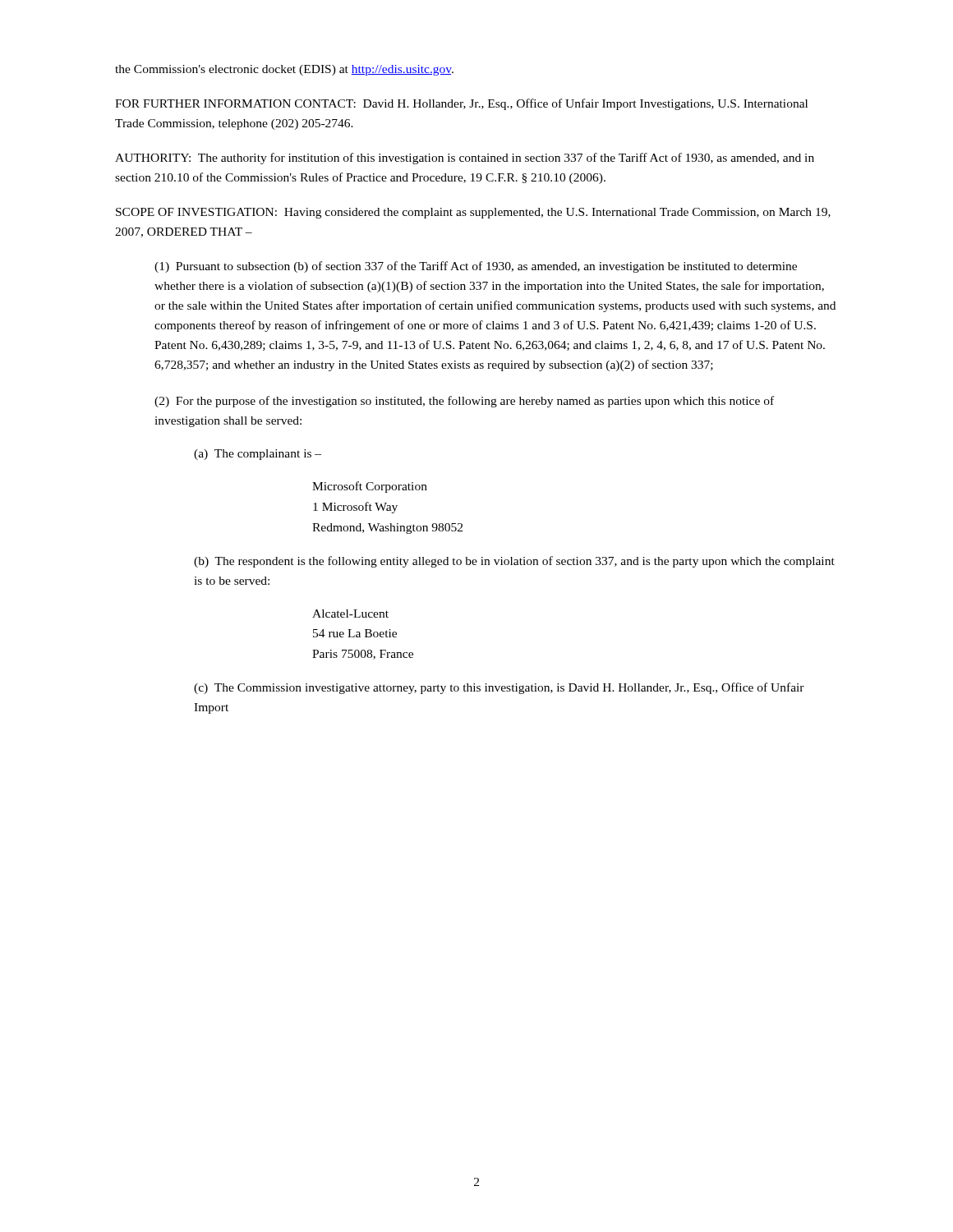953x1232 pixels.
Task: Click the passage that begins "(2) For the purpose of the"
Action: coord(464,410)
